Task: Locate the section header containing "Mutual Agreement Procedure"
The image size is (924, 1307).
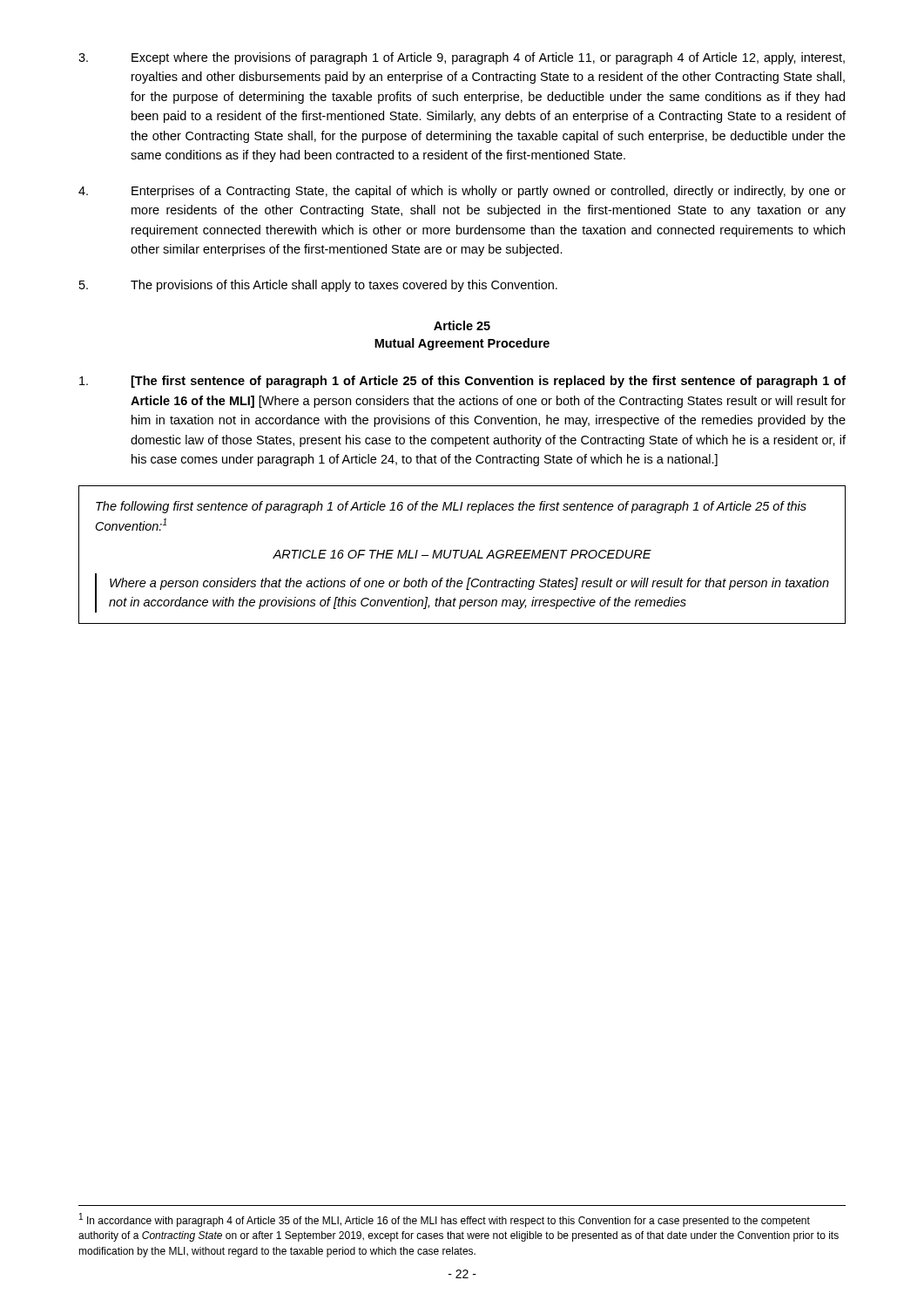Action: [462, 343]
